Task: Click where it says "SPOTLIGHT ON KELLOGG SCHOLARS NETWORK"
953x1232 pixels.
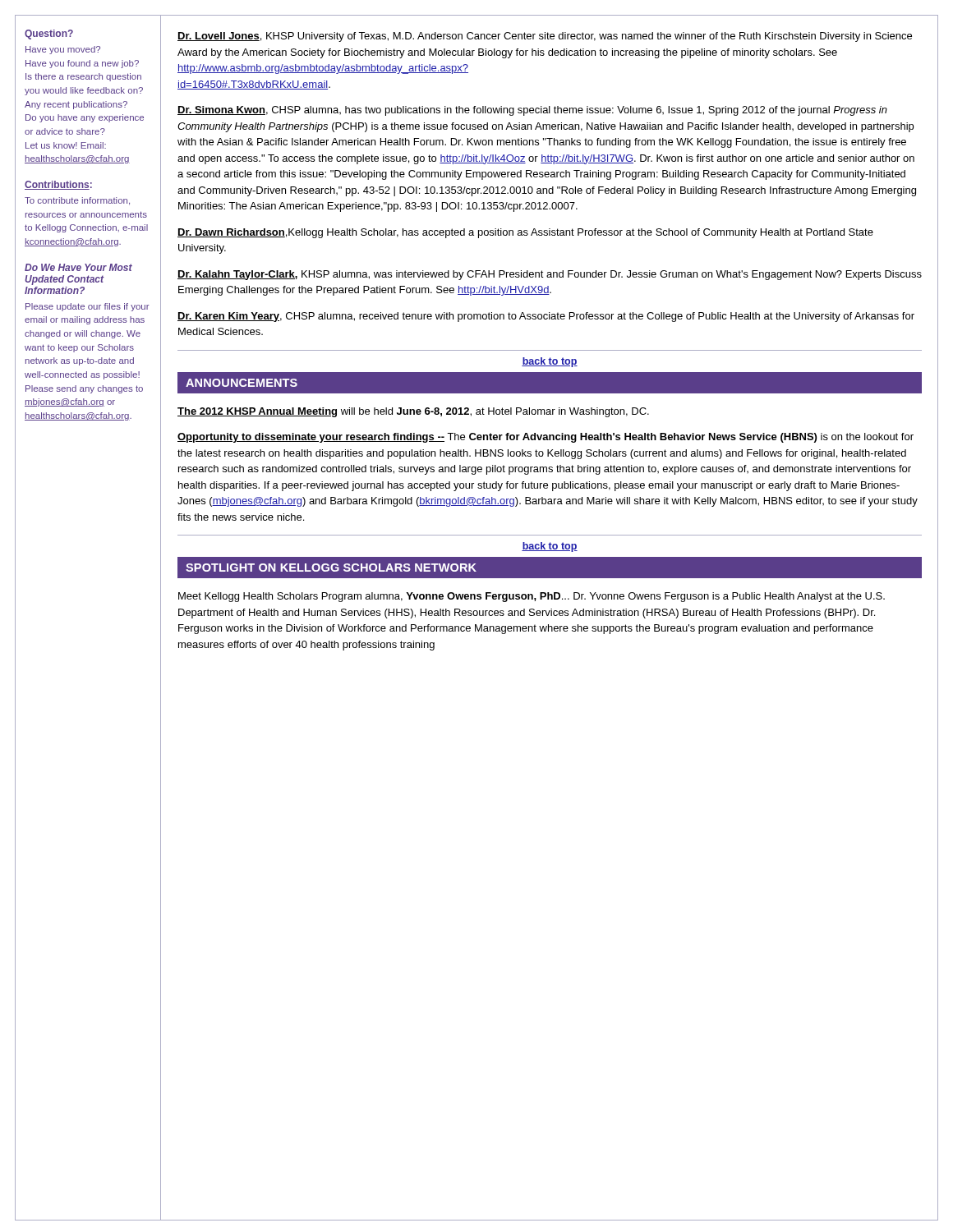Action: pos(331,568)
